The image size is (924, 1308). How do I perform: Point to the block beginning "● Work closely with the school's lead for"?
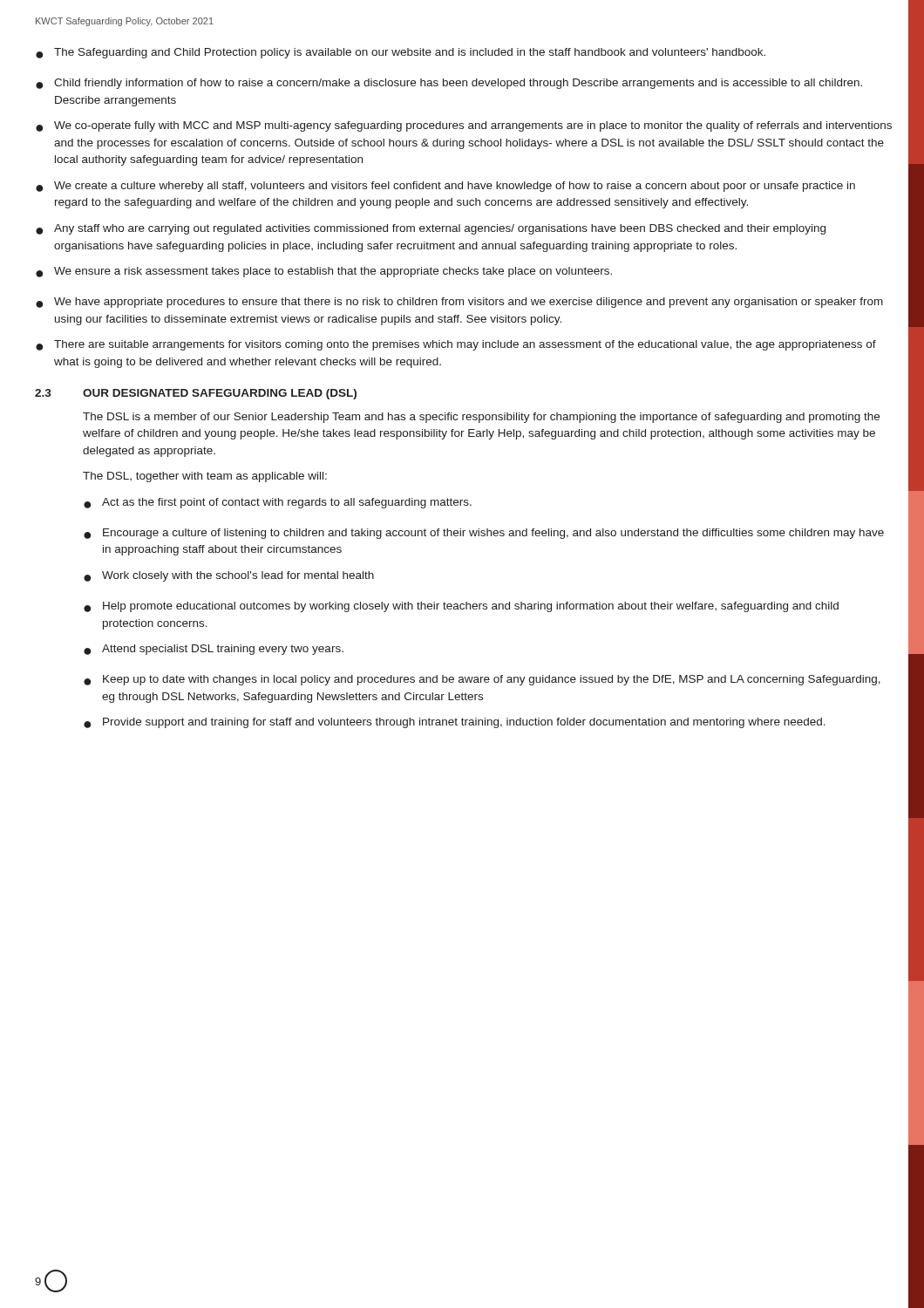coord(229,576)
